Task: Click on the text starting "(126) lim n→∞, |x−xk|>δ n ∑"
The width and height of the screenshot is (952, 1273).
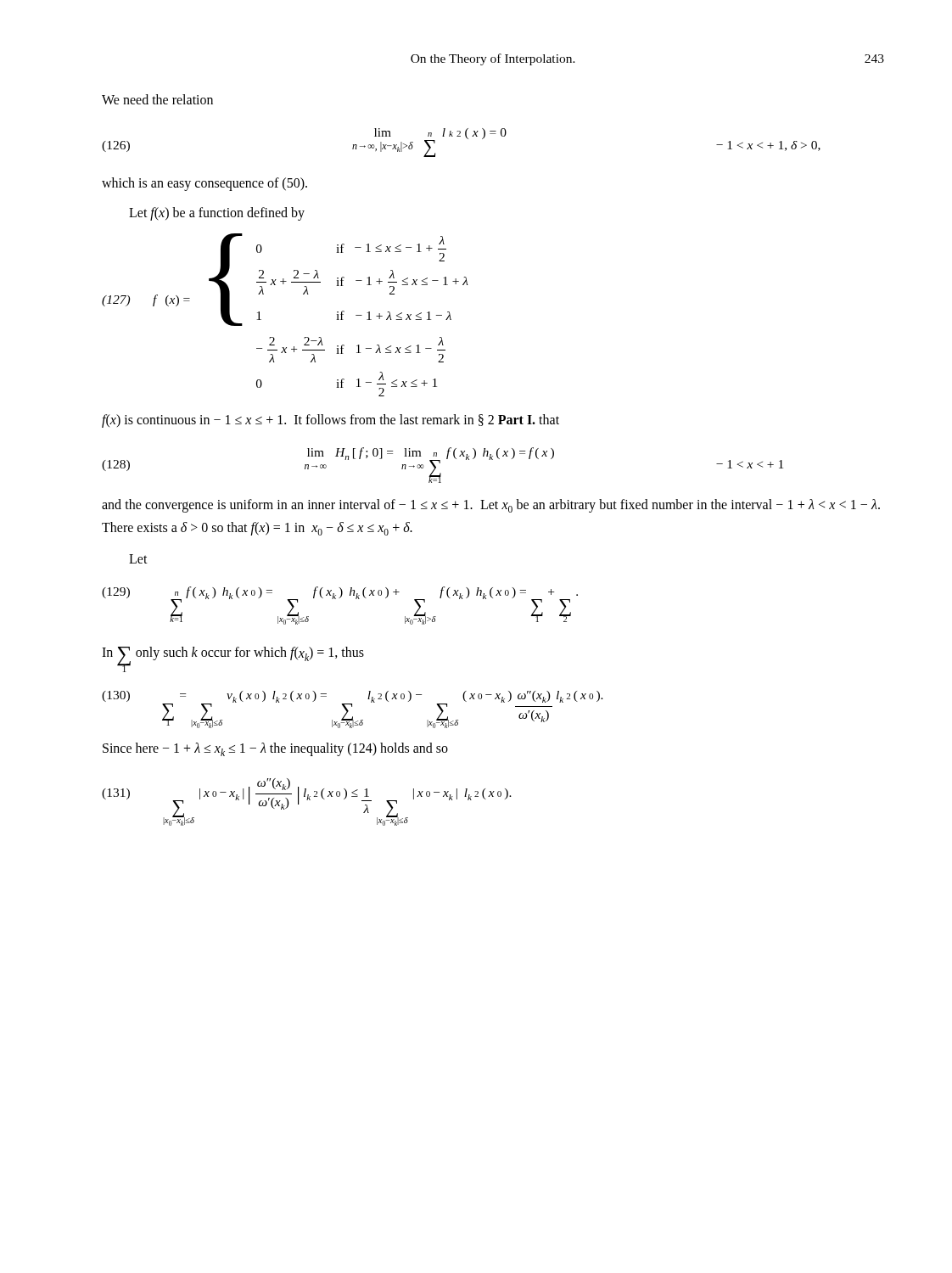Action: pos(493,145)
